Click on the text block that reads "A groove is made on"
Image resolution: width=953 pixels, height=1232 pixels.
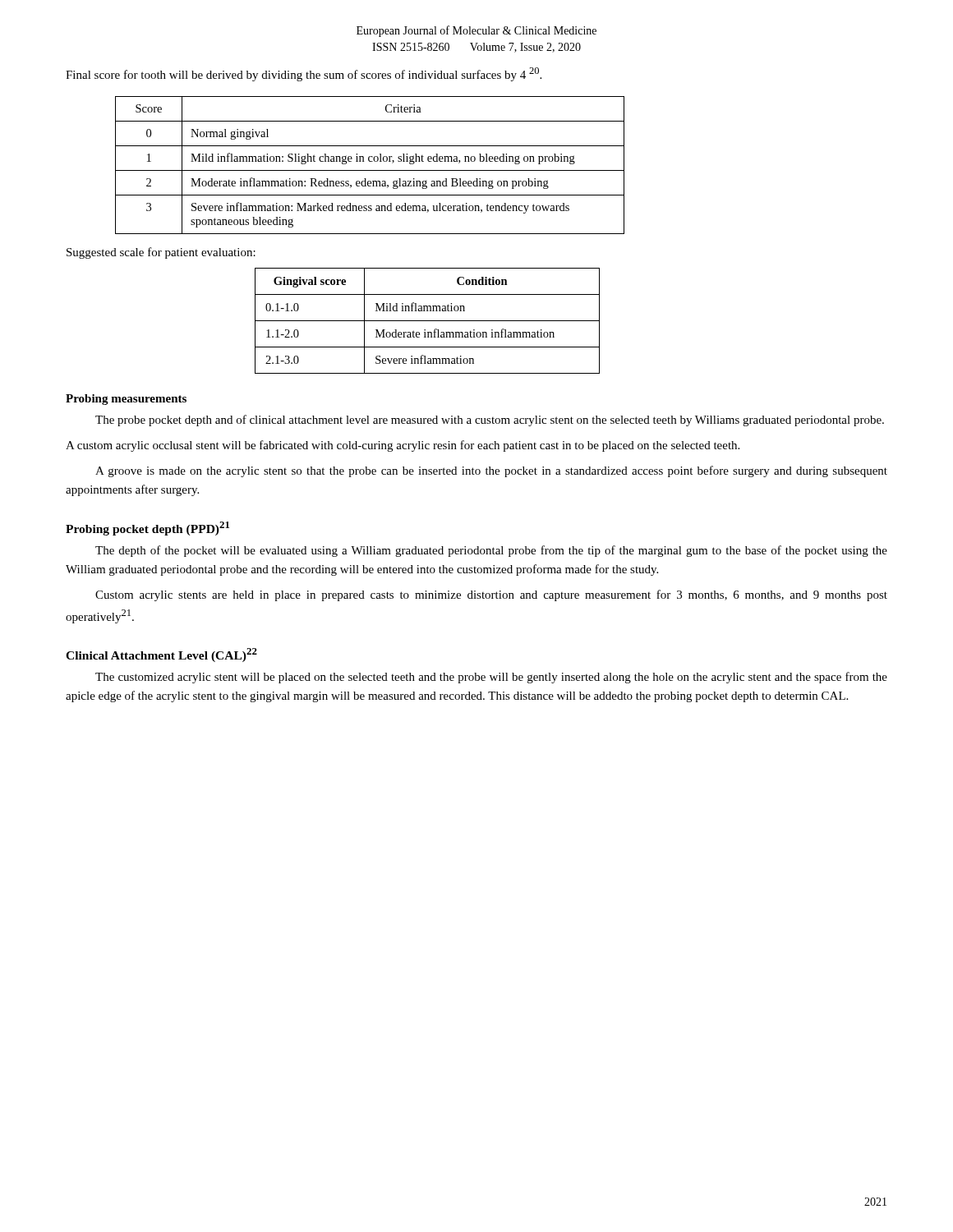[476, 480]
